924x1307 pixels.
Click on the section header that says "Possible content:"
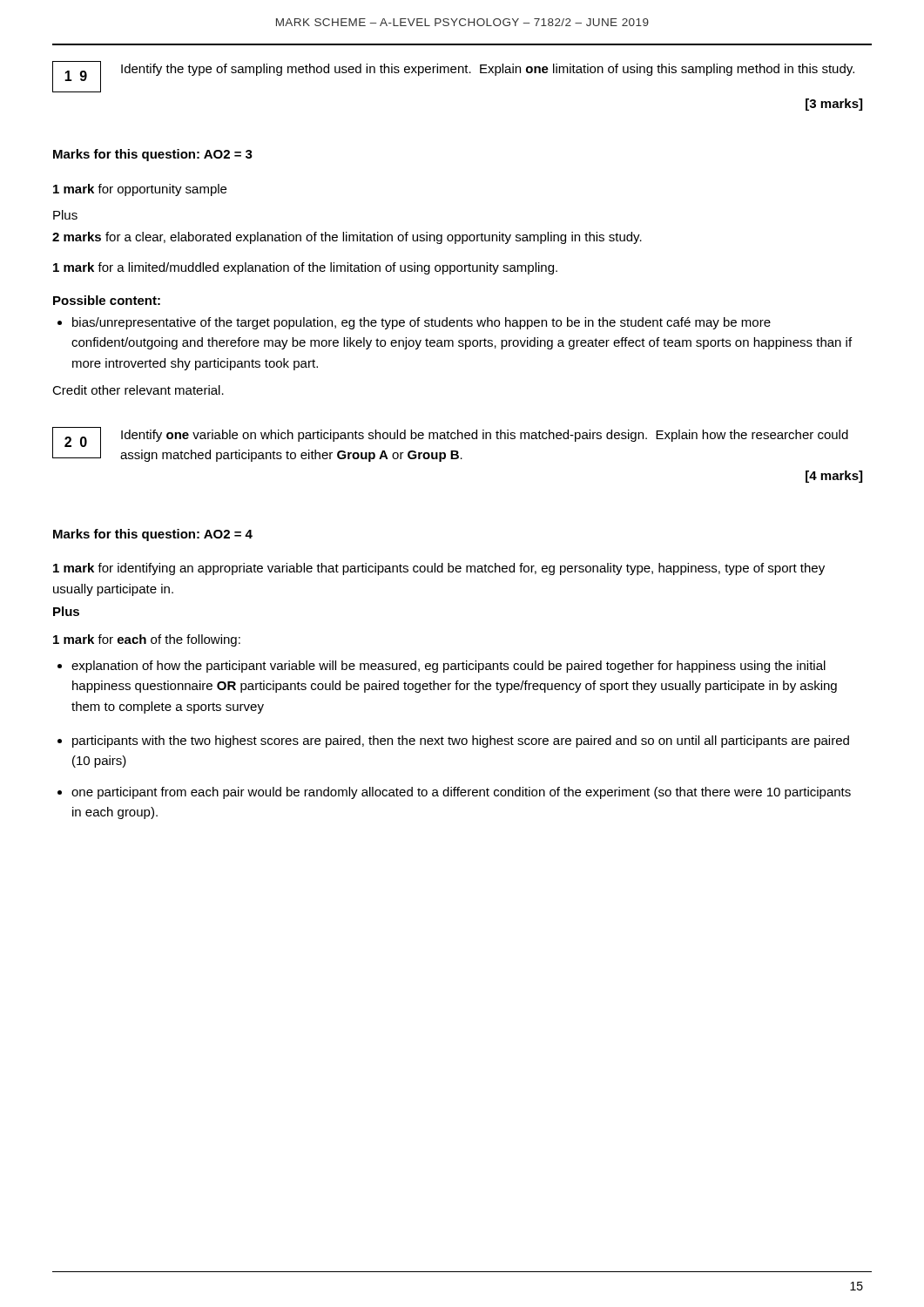[x=107, y=300]
